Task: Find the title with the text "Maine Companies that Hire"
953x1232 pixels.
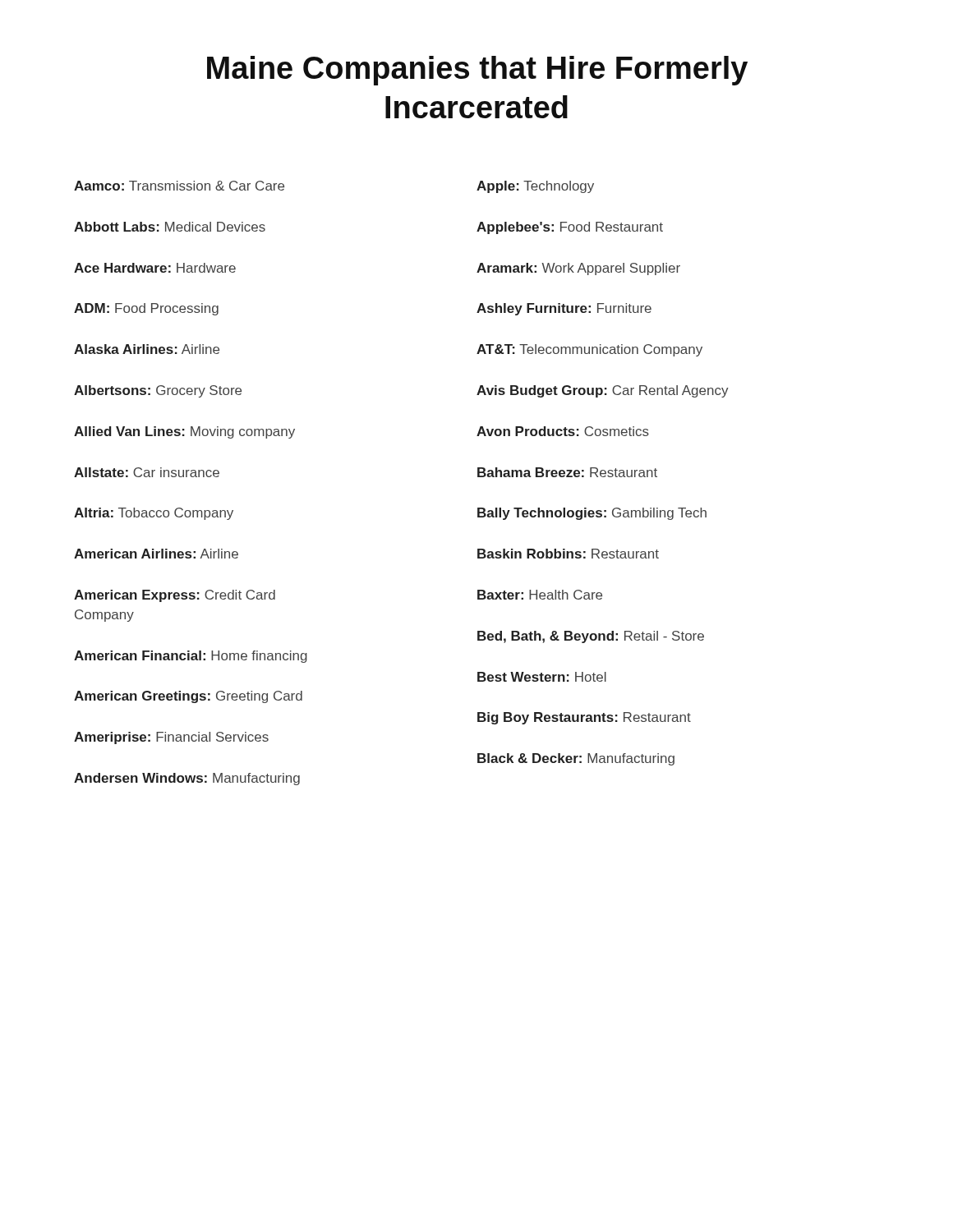Action: click(x=476, y=88)
